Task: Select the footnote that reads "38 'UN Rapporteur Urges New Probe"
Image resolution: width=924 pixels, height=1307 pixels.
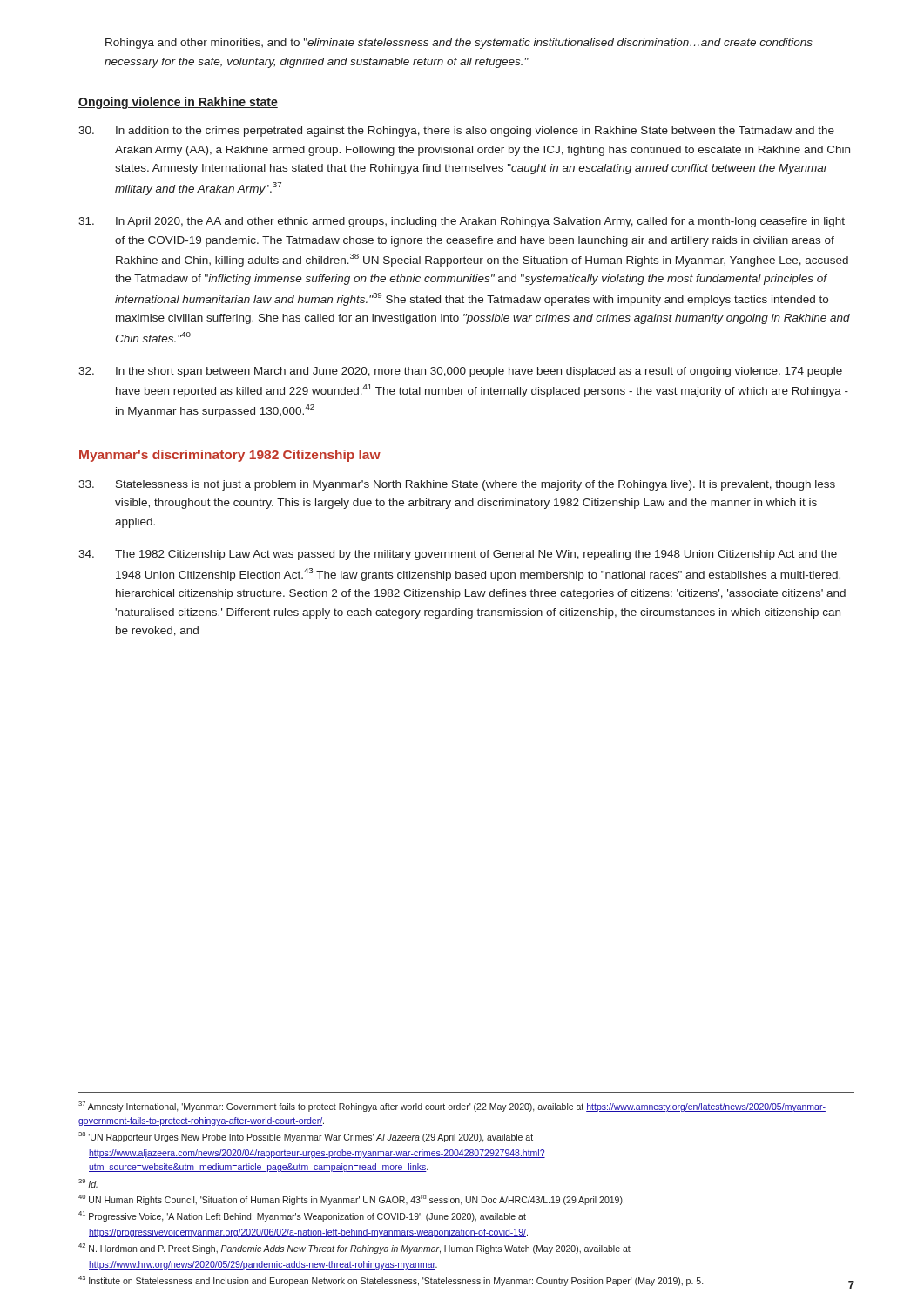Action: coord(306,1136)
